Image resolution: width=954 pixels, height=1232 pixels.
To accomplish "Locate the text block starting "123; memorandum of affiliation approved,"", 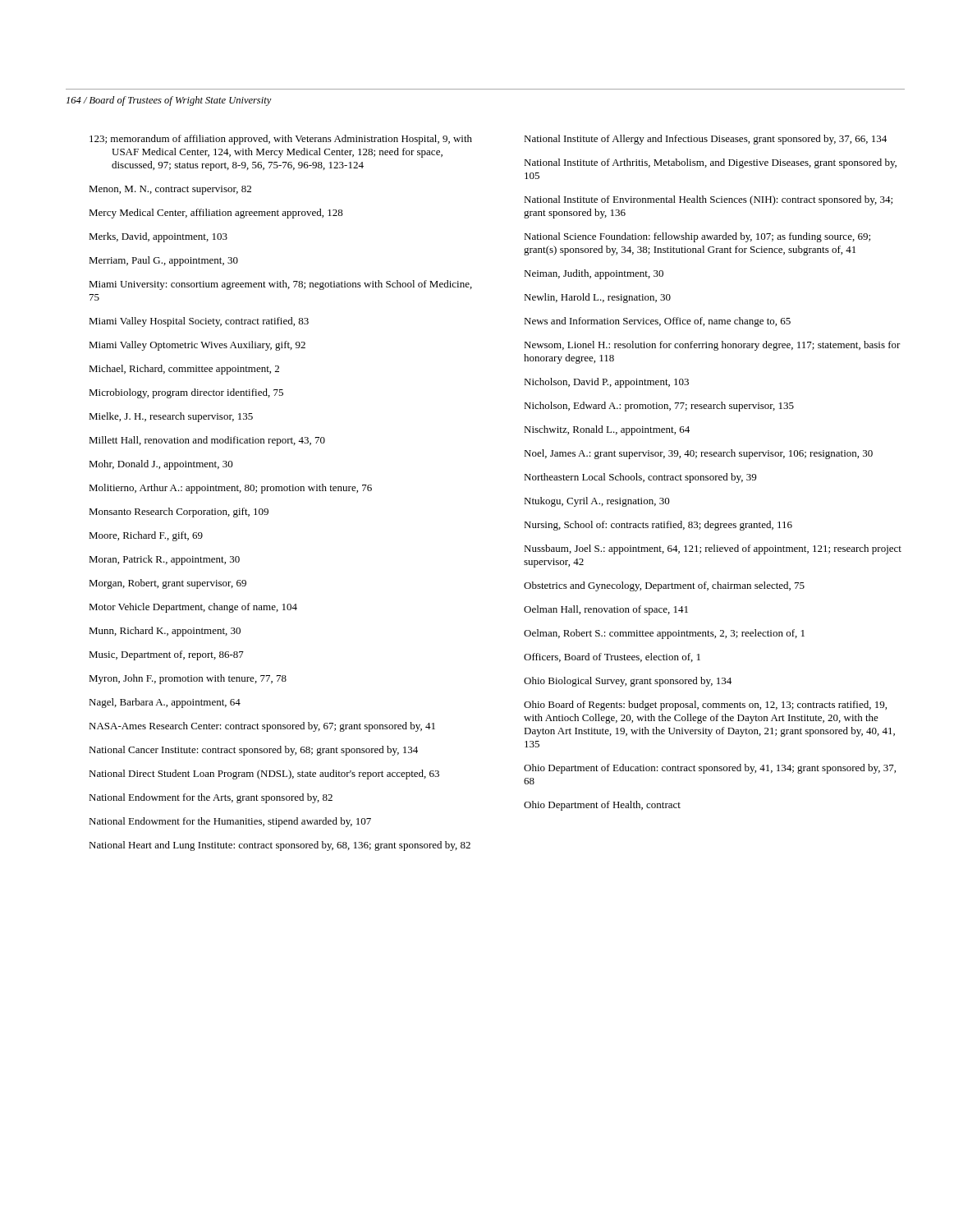I will click(x=282, y=152).
